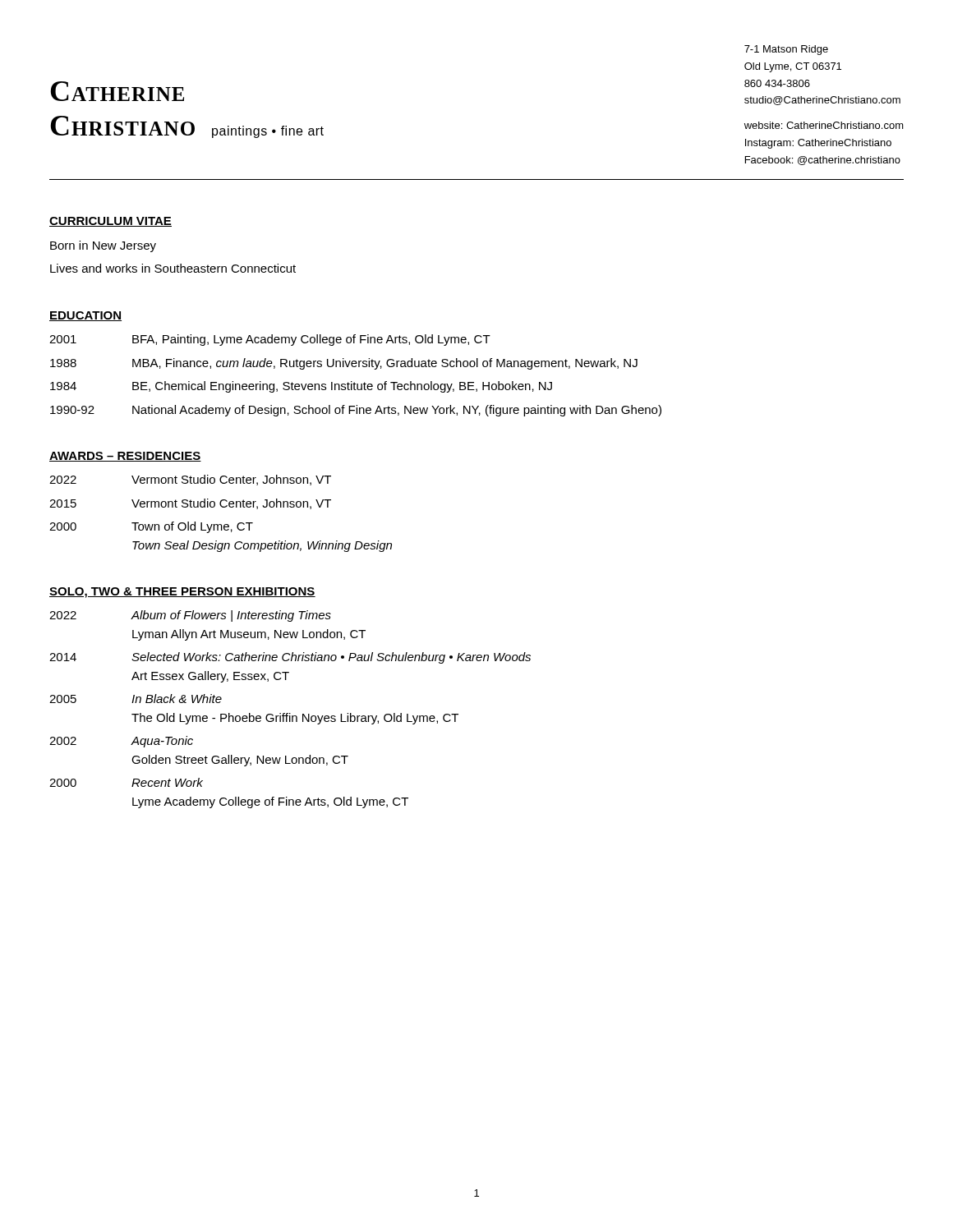Locate the section header containing "AWARDS – RESIDENCIES"
This screenshot has width=953, height=1232.
125,455
